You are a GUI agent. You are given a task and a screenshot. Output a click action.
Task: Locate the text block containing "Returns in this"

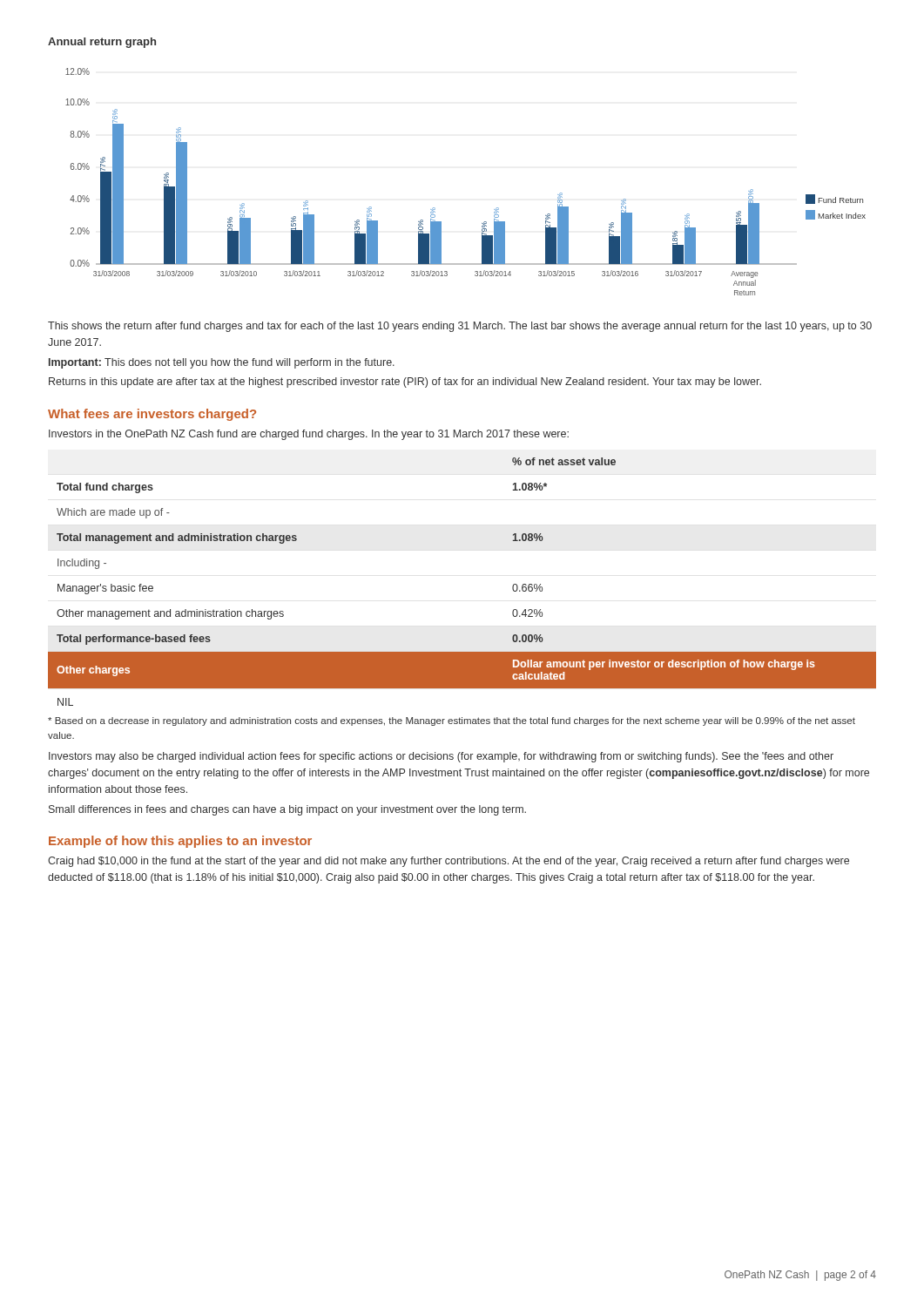[405, 382]
